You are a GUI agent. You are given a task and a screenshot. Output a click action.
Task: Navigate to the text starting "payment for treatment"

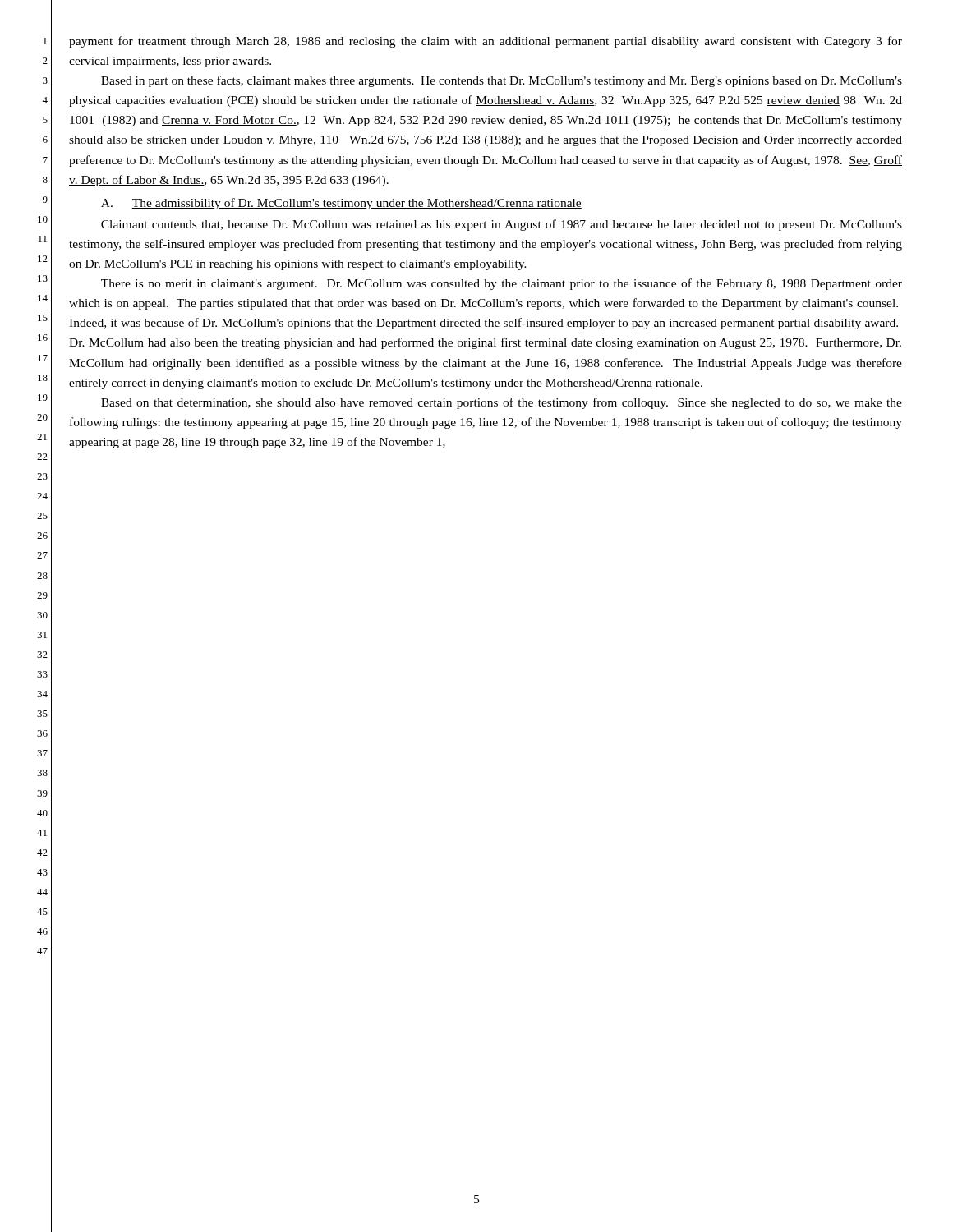(486, 51)
